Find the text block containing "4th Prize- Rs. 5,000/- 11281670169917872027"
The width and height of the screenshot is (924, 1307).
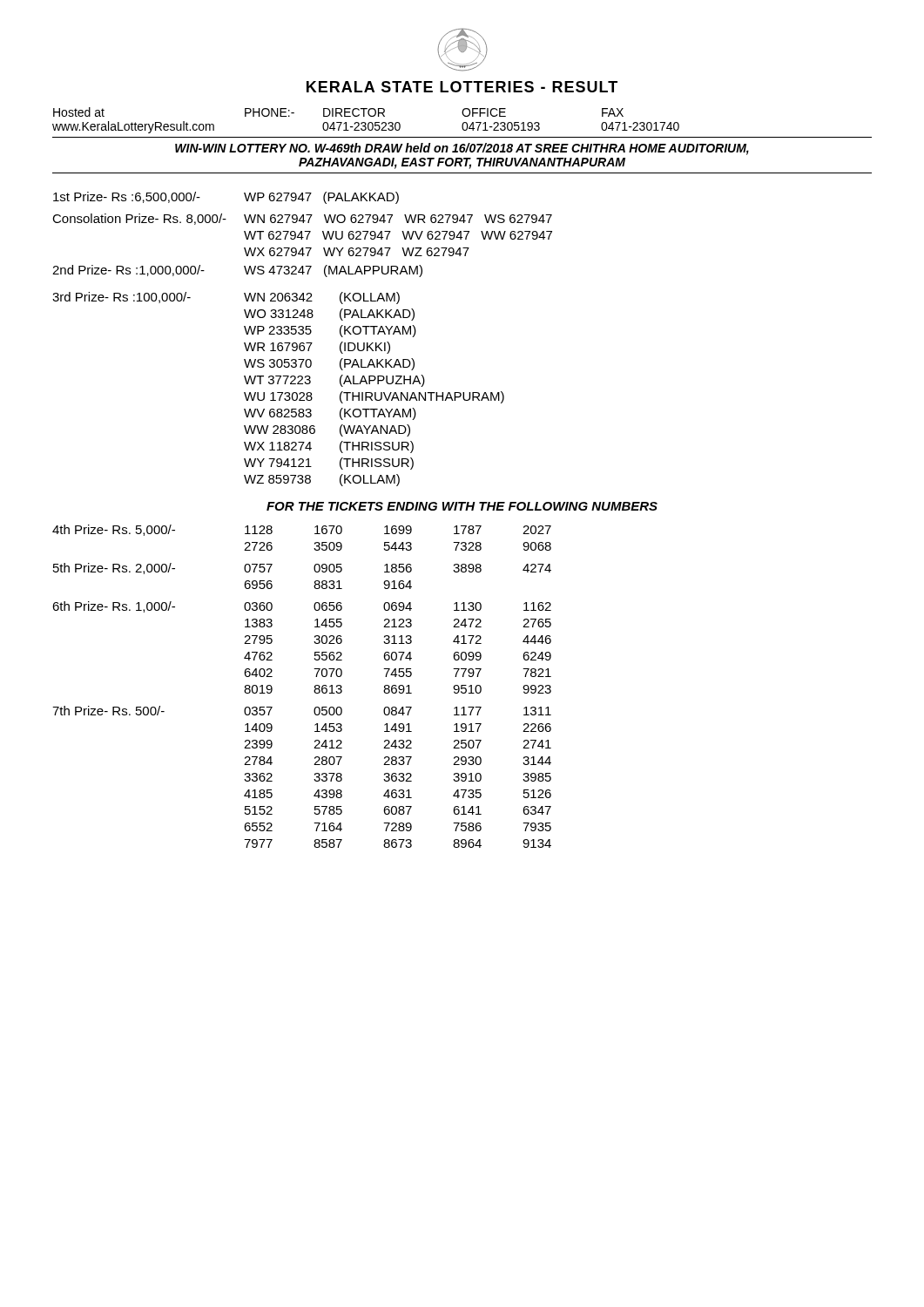462,538
